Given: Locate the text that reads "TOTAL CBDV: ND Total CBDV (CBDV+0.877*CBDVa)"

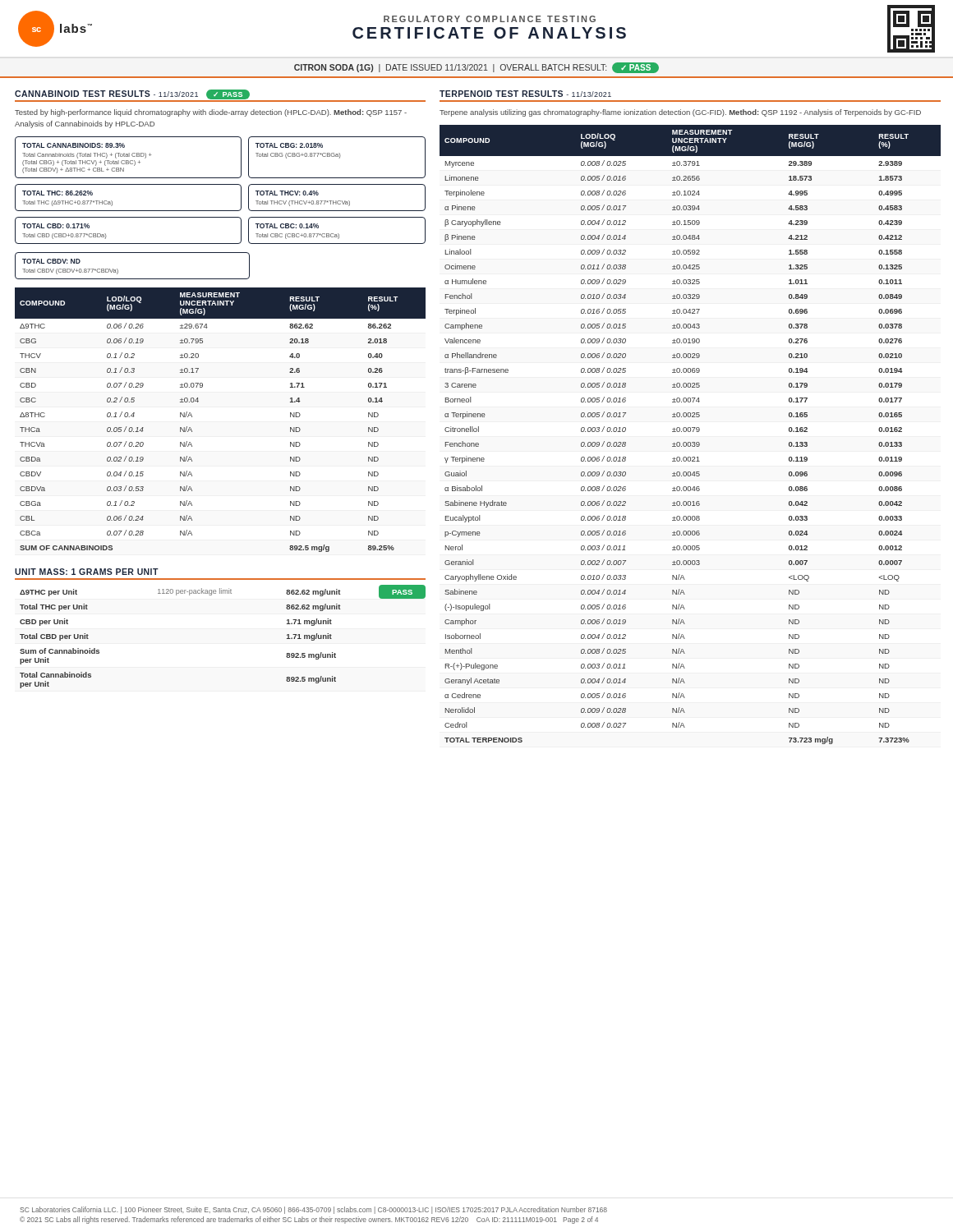Looking at the screenshot, I should tap(51, 261).
